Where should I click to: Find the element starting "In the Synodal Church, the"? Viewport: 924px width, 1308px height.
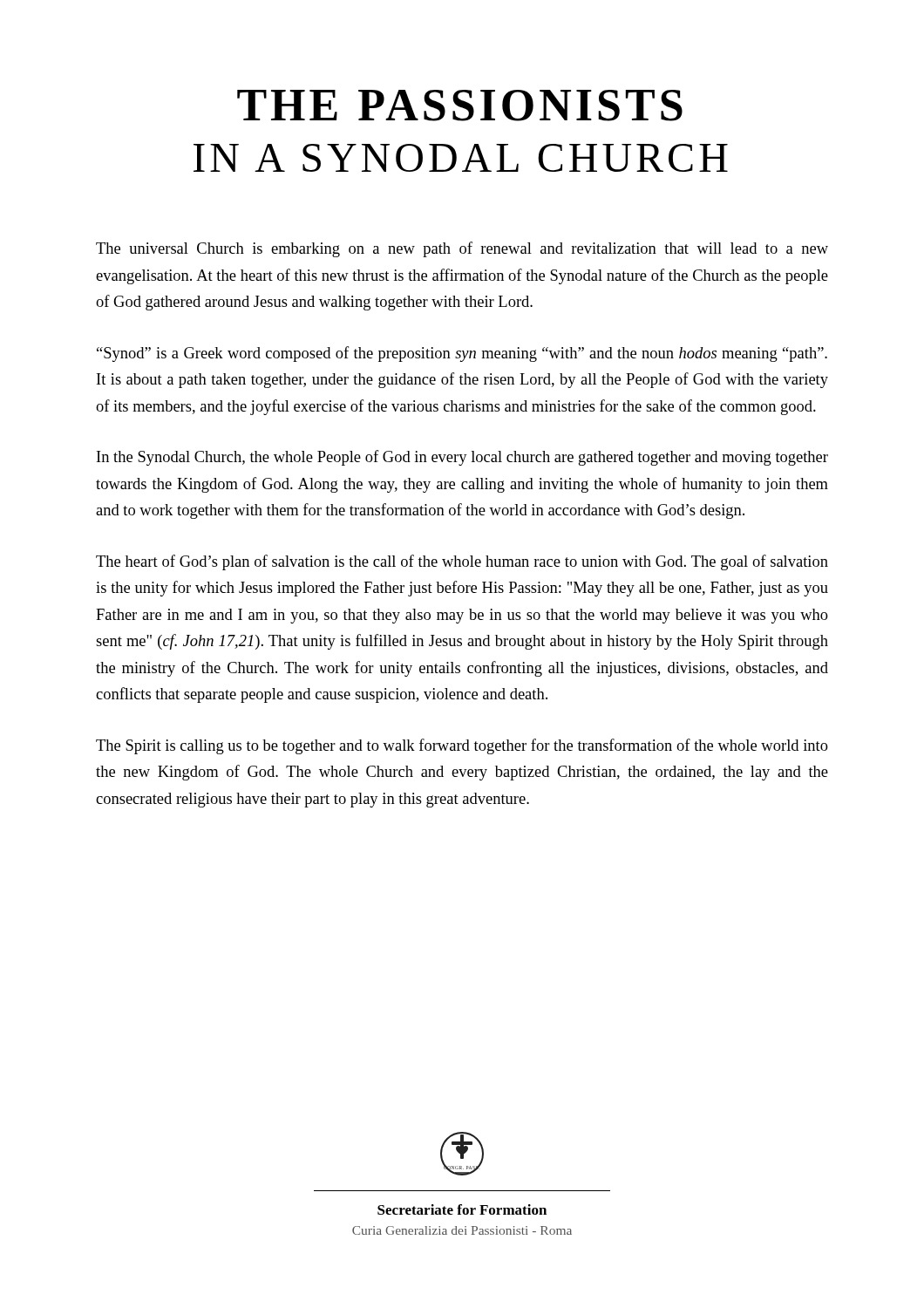[x=462, y=484]
